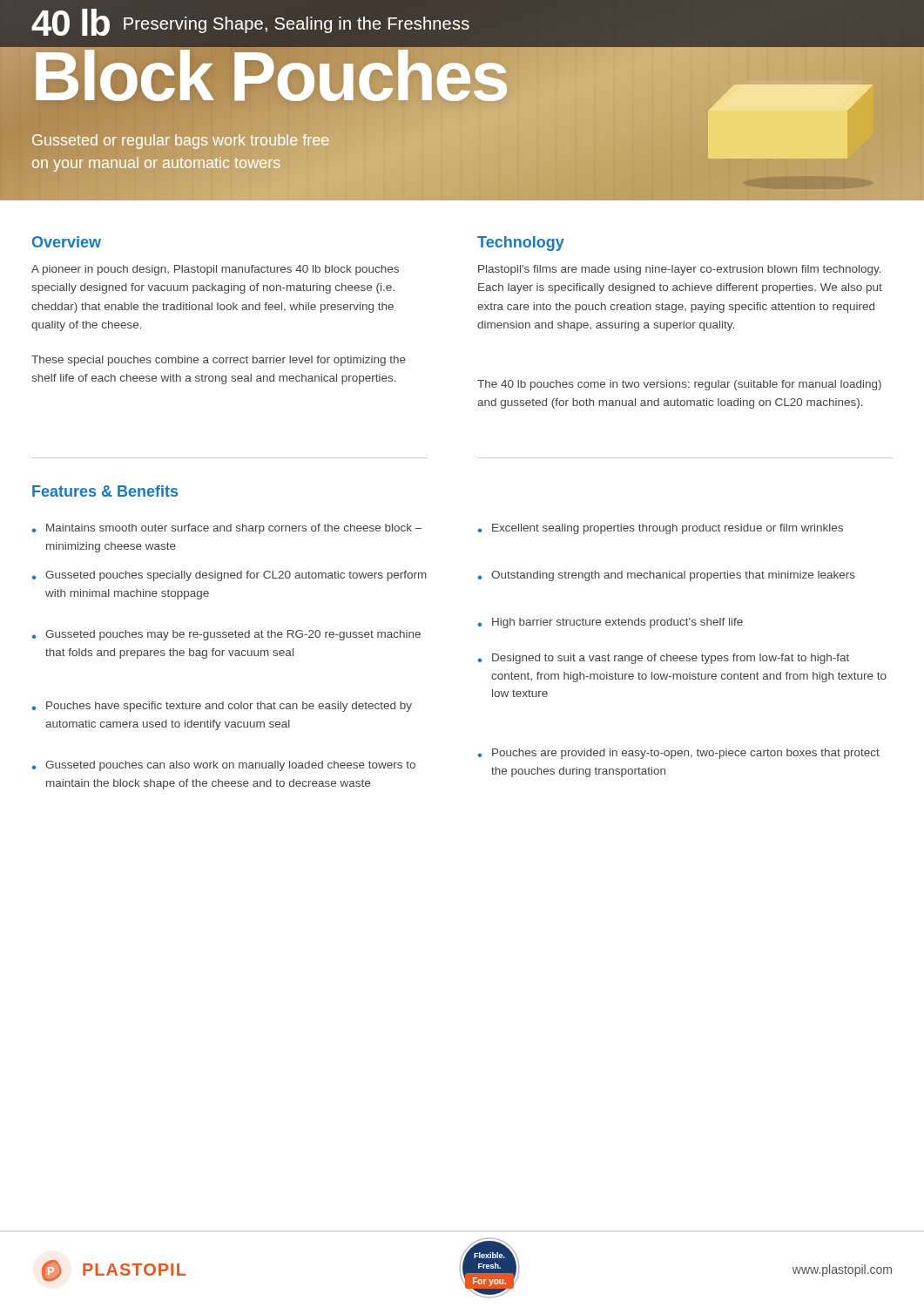
Task: Where is the passage that starts "The 40 lb pouches come in two"?
Action: click(680, 393)
